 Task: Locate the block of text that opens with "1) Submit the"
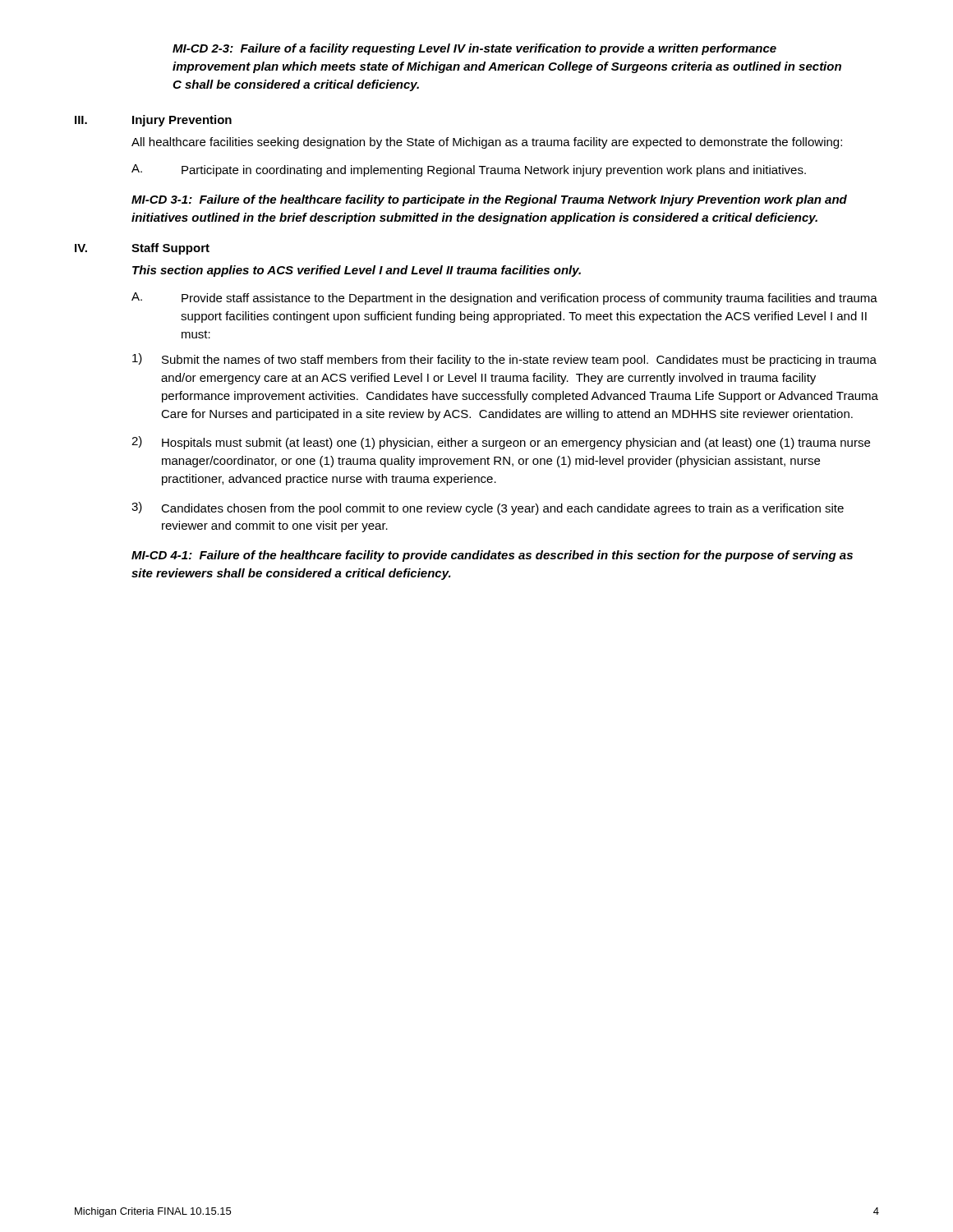505,387
